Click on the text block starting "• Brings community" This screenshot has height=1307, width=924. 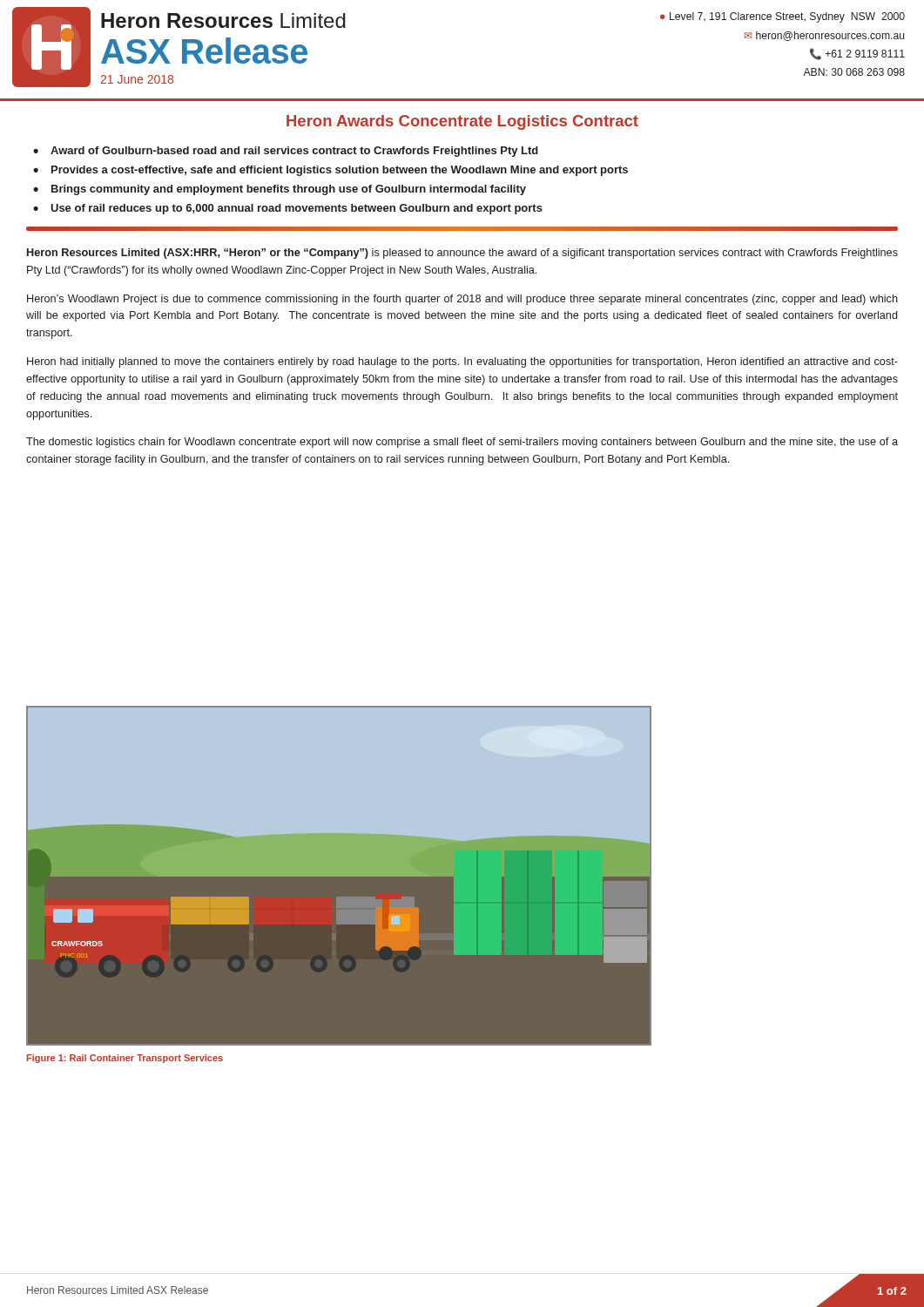[x=280, y=189]
